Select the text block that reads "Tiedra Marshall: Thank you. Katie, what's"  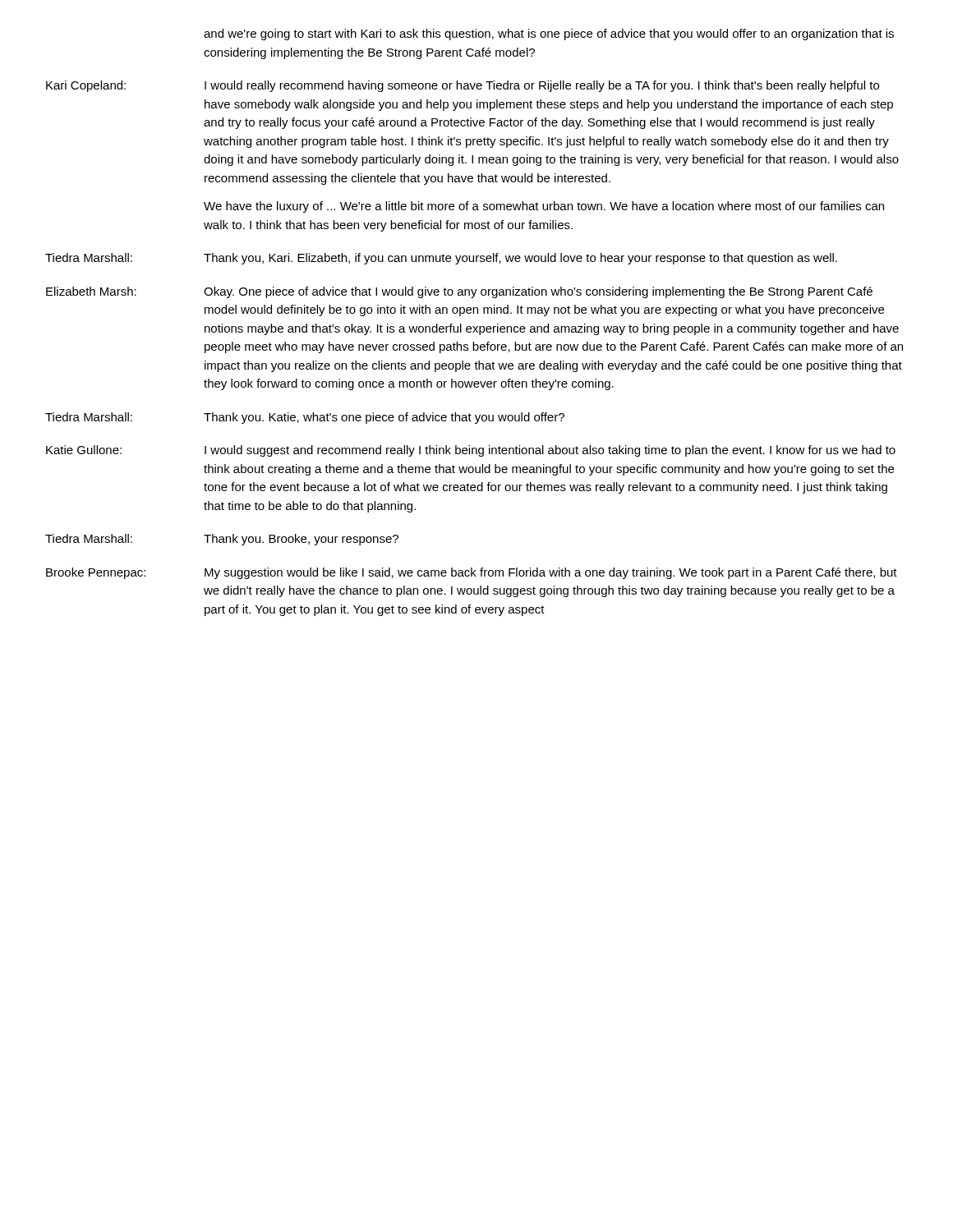[476, 417]
